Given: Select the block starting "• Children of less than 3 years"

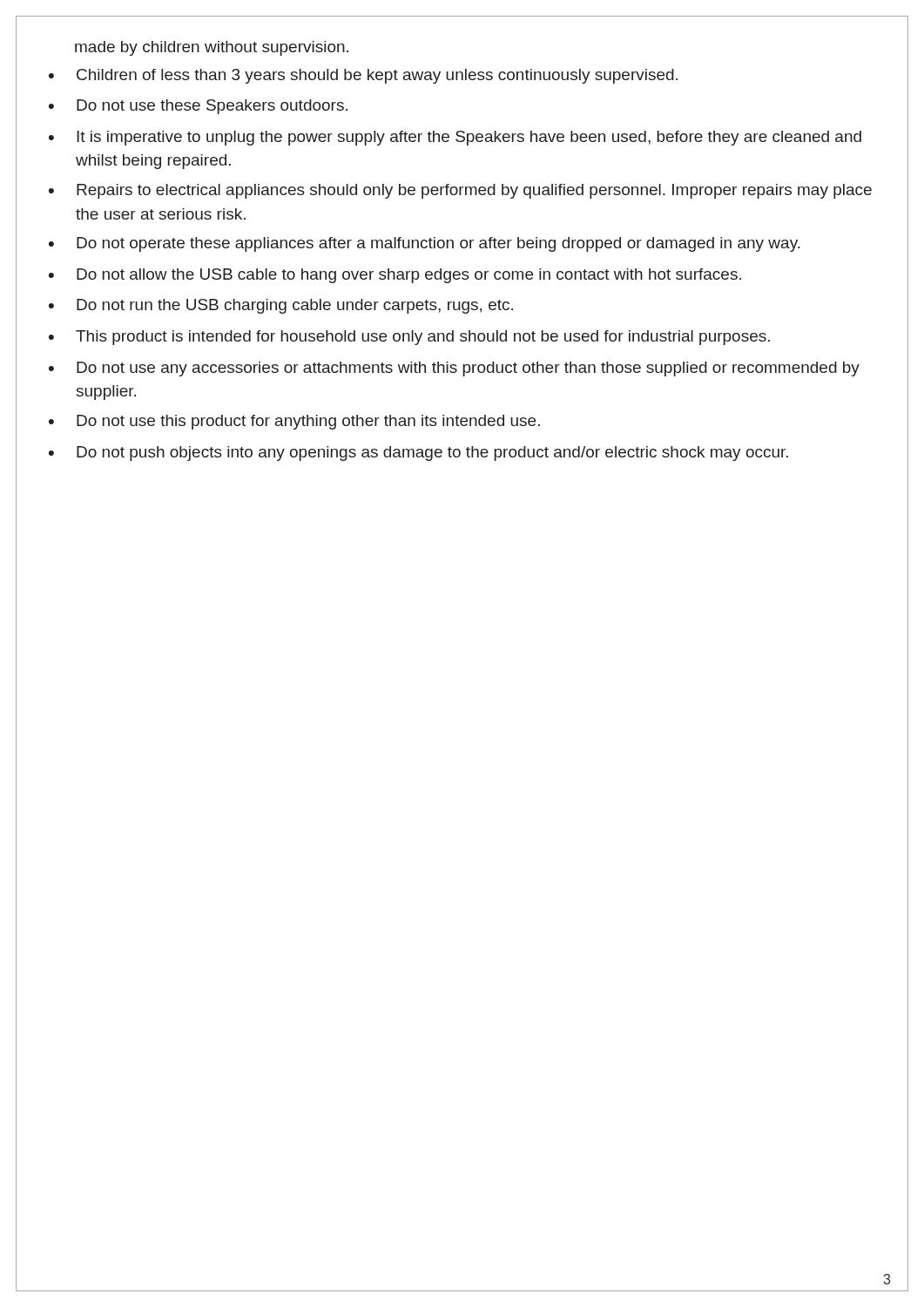Looking at the screenshot, I should point(462,75).
